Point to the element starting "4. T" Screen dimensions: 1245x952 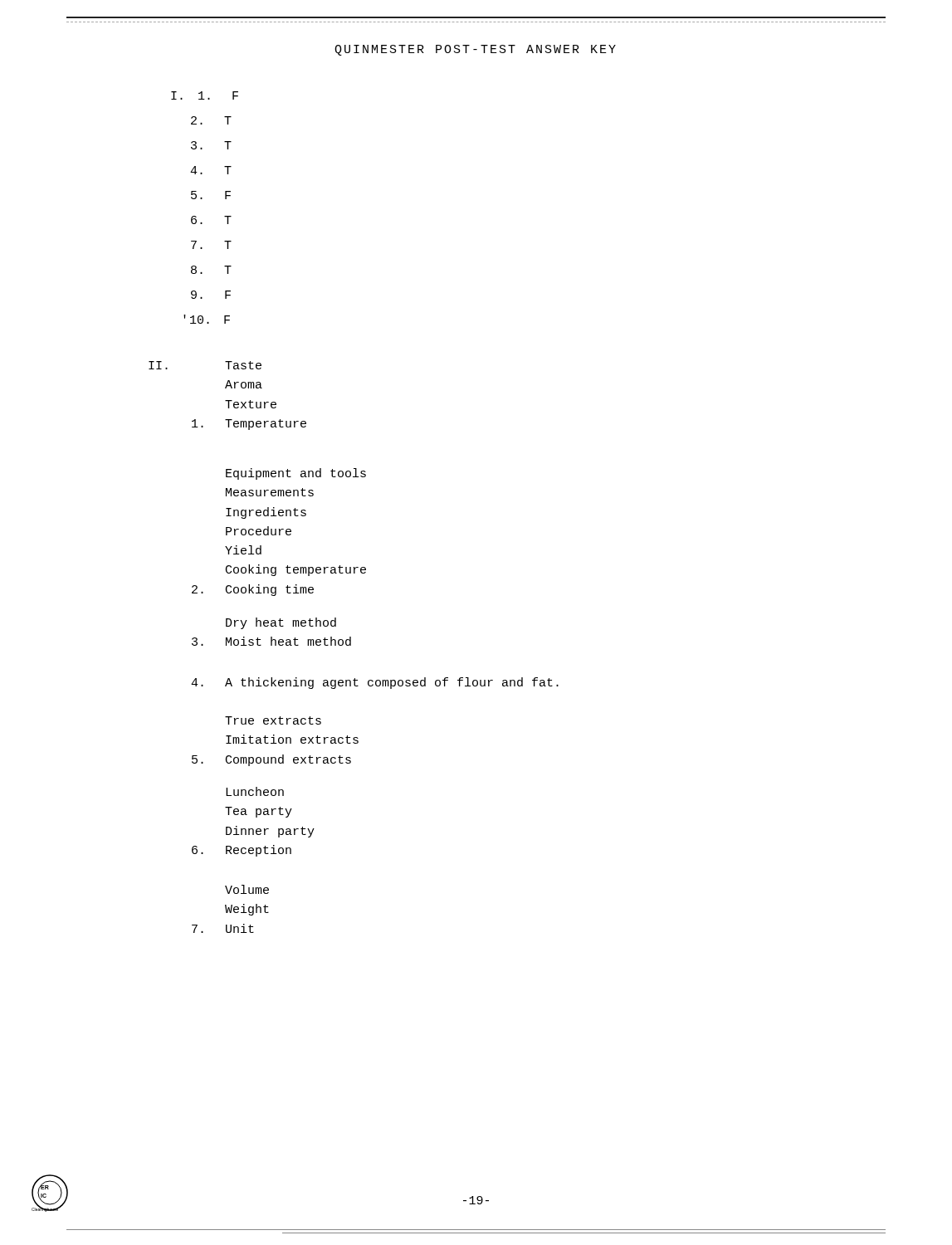click(211, 171)
